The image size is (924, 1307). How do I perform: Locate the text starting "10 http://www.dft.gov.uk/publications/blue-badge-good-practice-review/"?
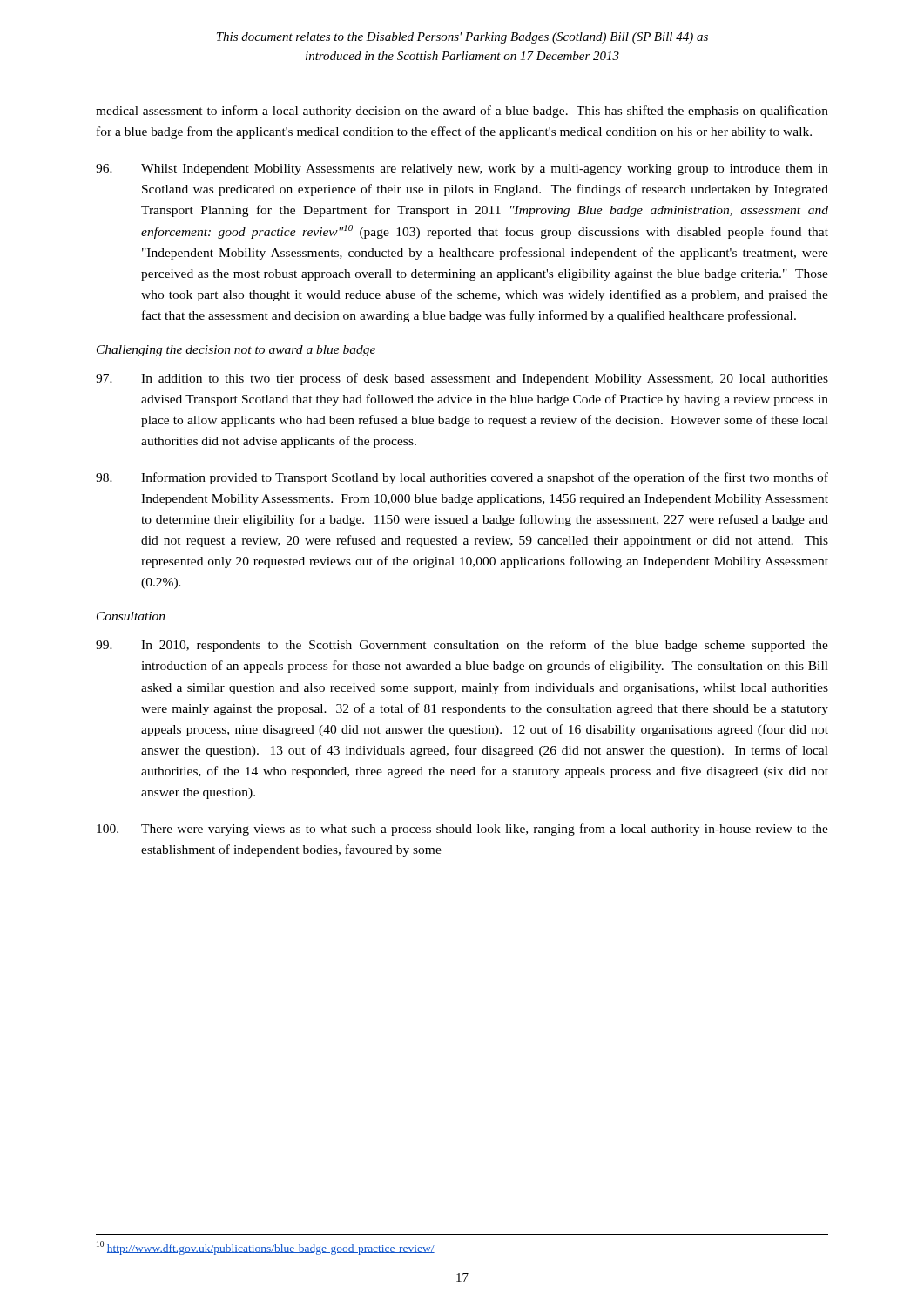(x=265, y=1247)
